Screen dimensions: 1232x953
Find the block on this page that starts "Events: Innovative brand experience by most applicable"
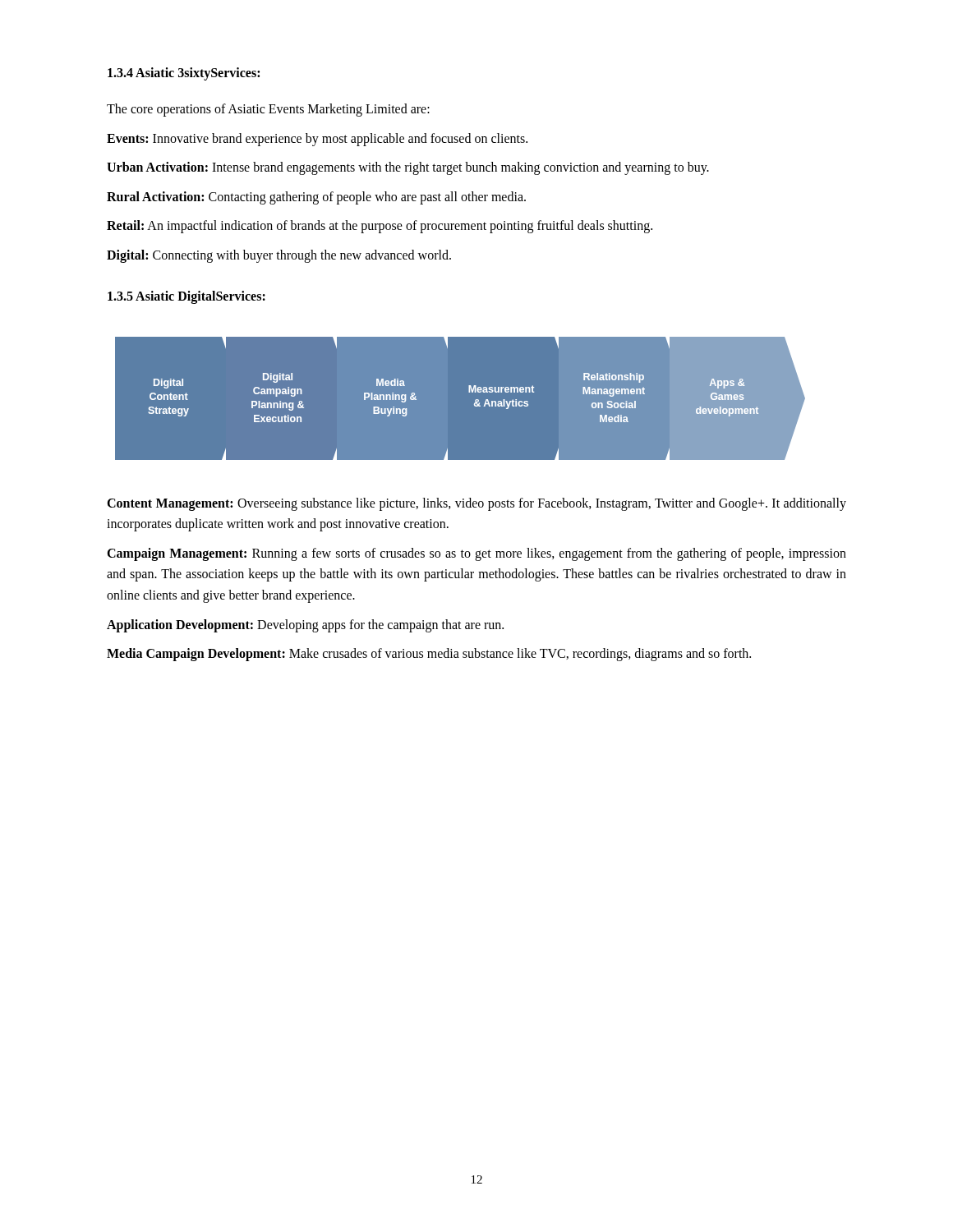coord(318,138)
